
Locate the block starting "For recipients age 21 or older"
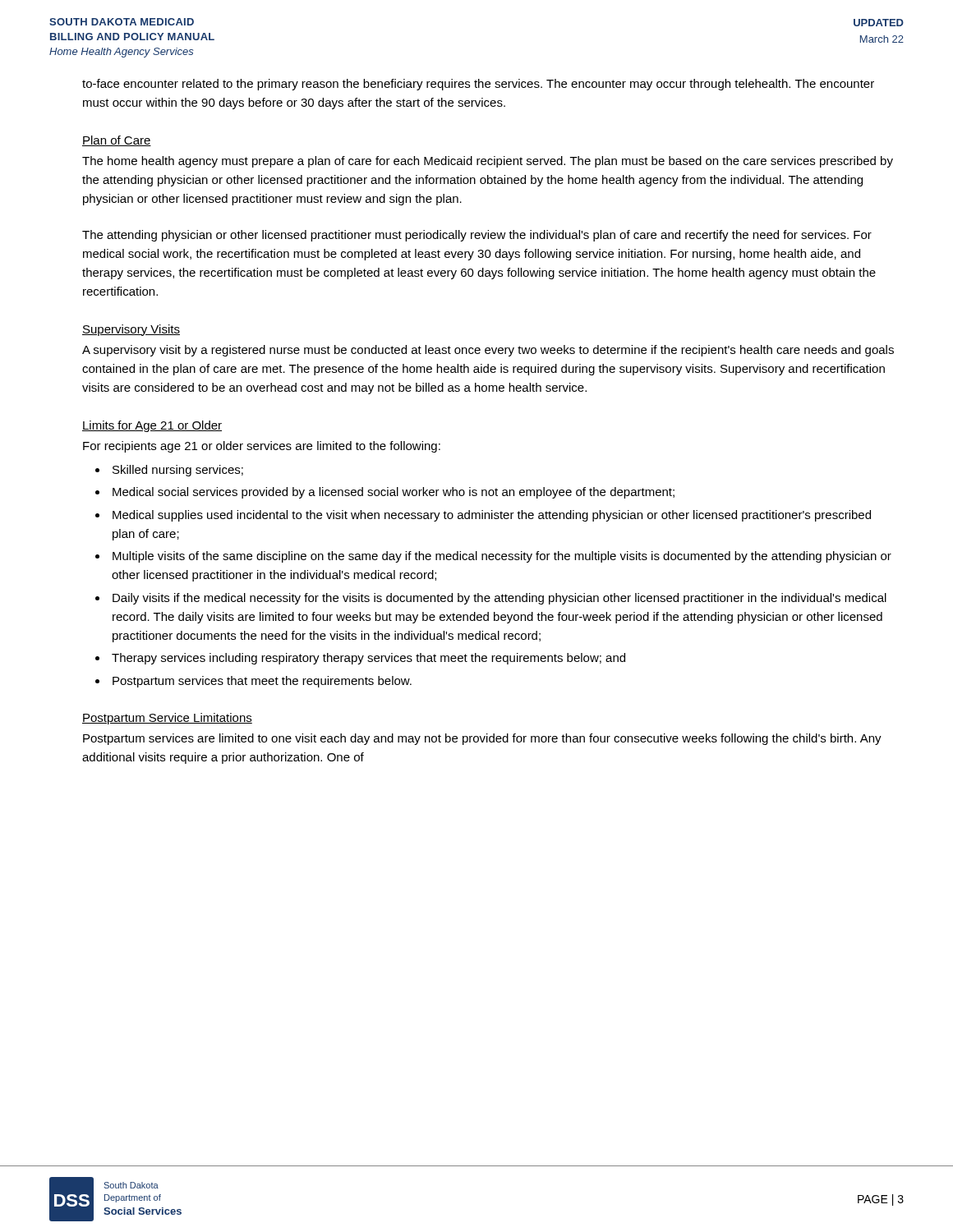coord(262,445)
